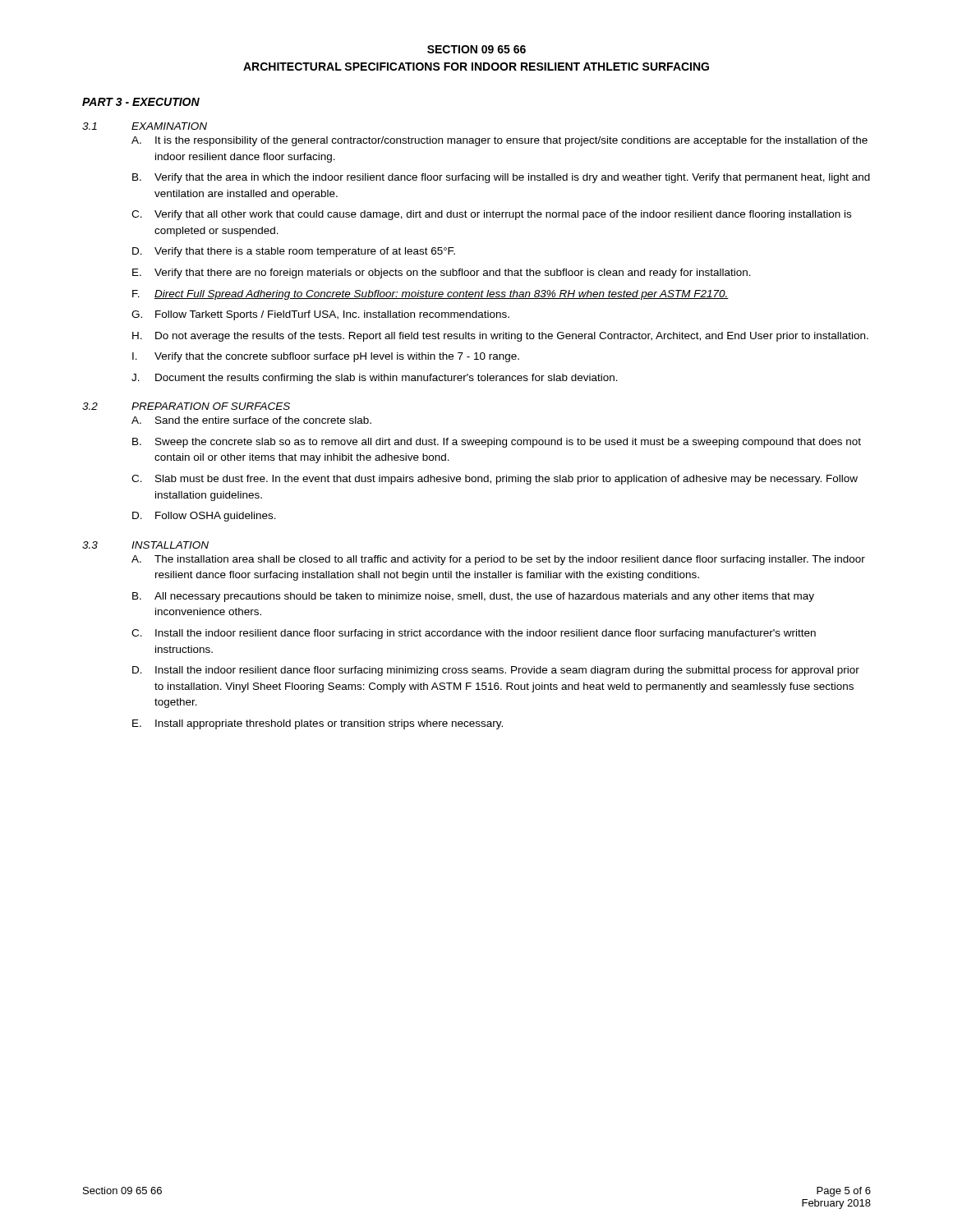Click on the list item containing "E. Install appropriate"
The width and height of the screenshot is (953, 1232).
coord(501,723)
